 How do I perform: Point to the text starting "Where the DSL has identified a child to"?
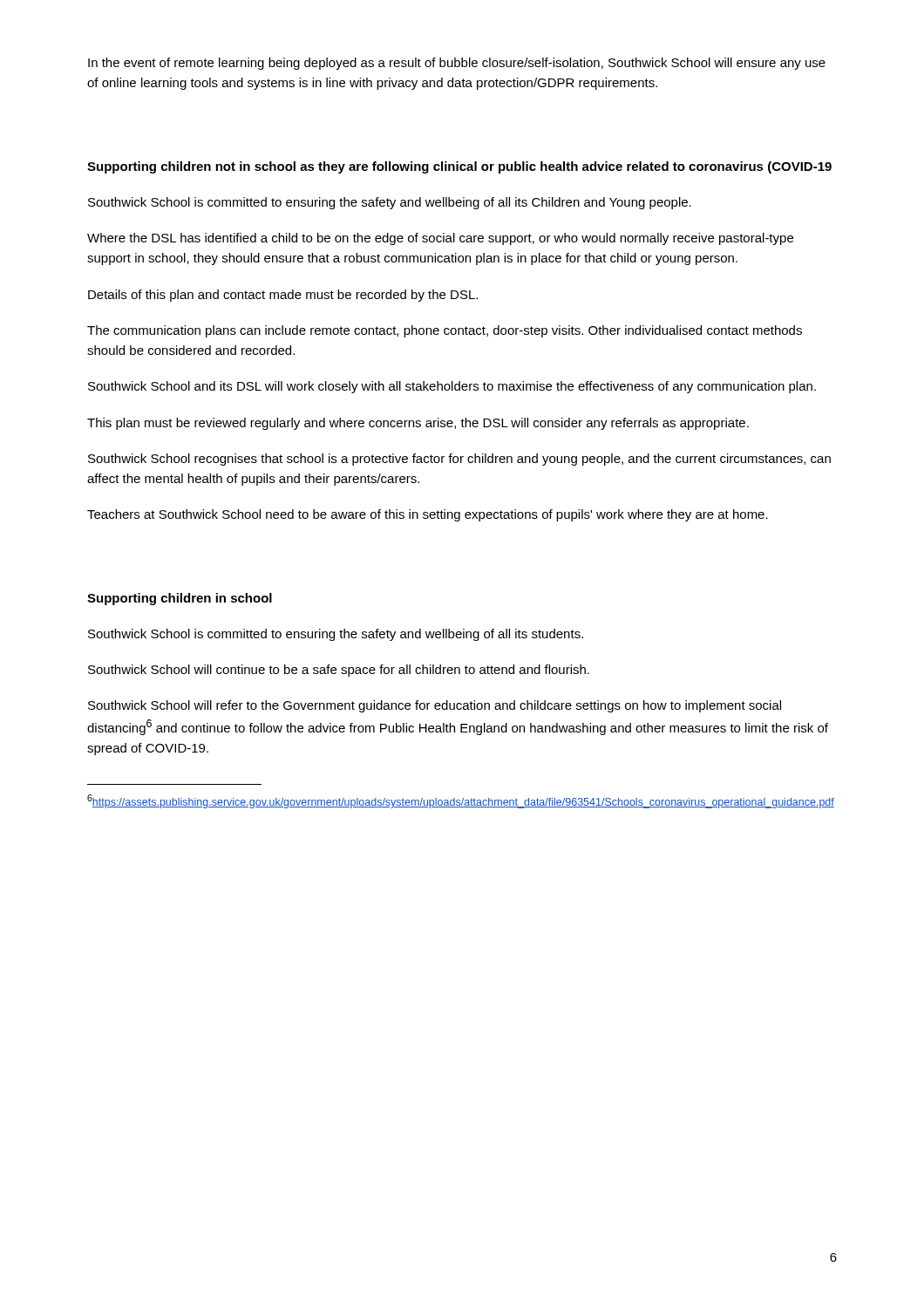441,248
